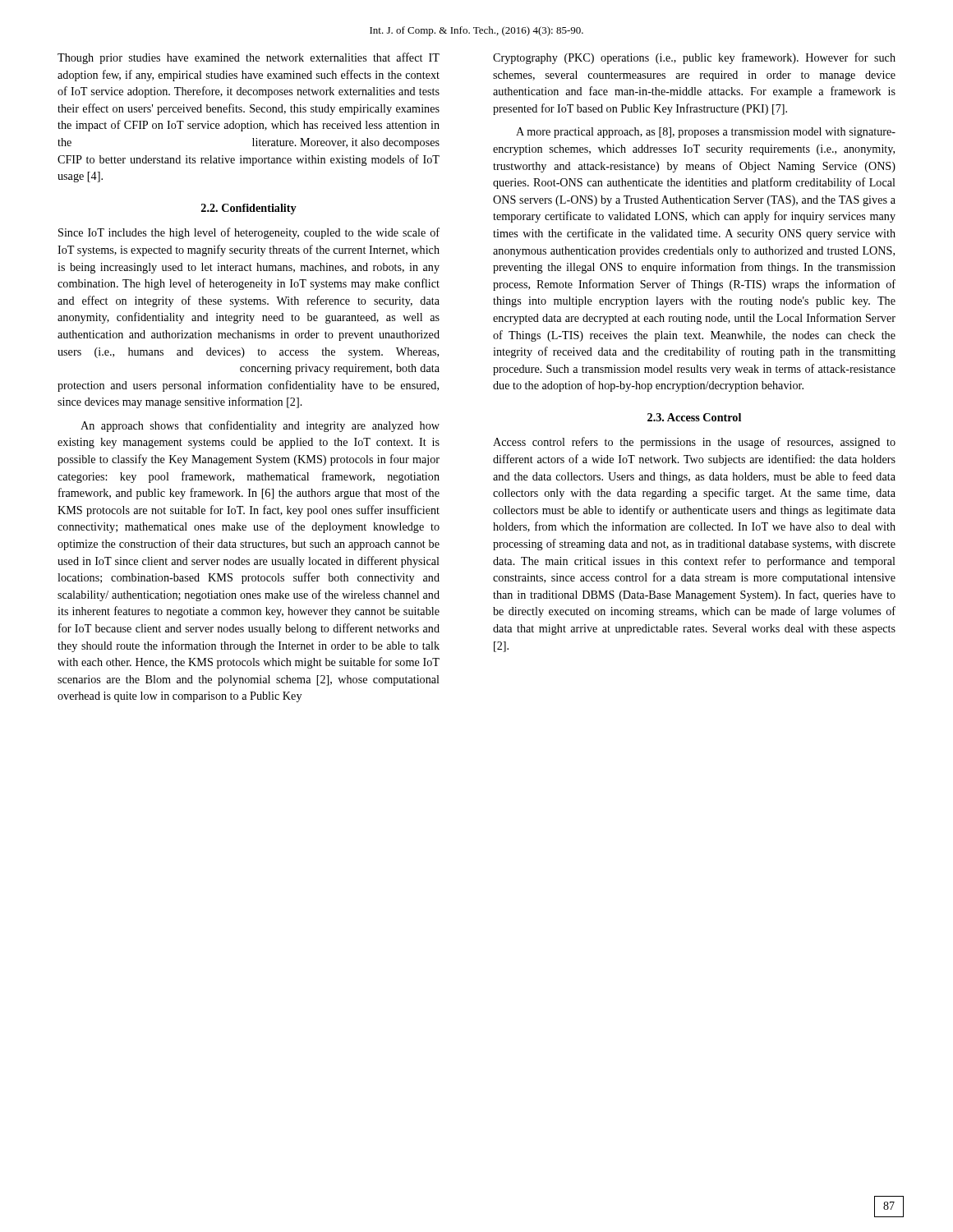953x1232 pixels.
Task: Locate the block of text that opens with "A more practical"
Action: click(694, 259)
